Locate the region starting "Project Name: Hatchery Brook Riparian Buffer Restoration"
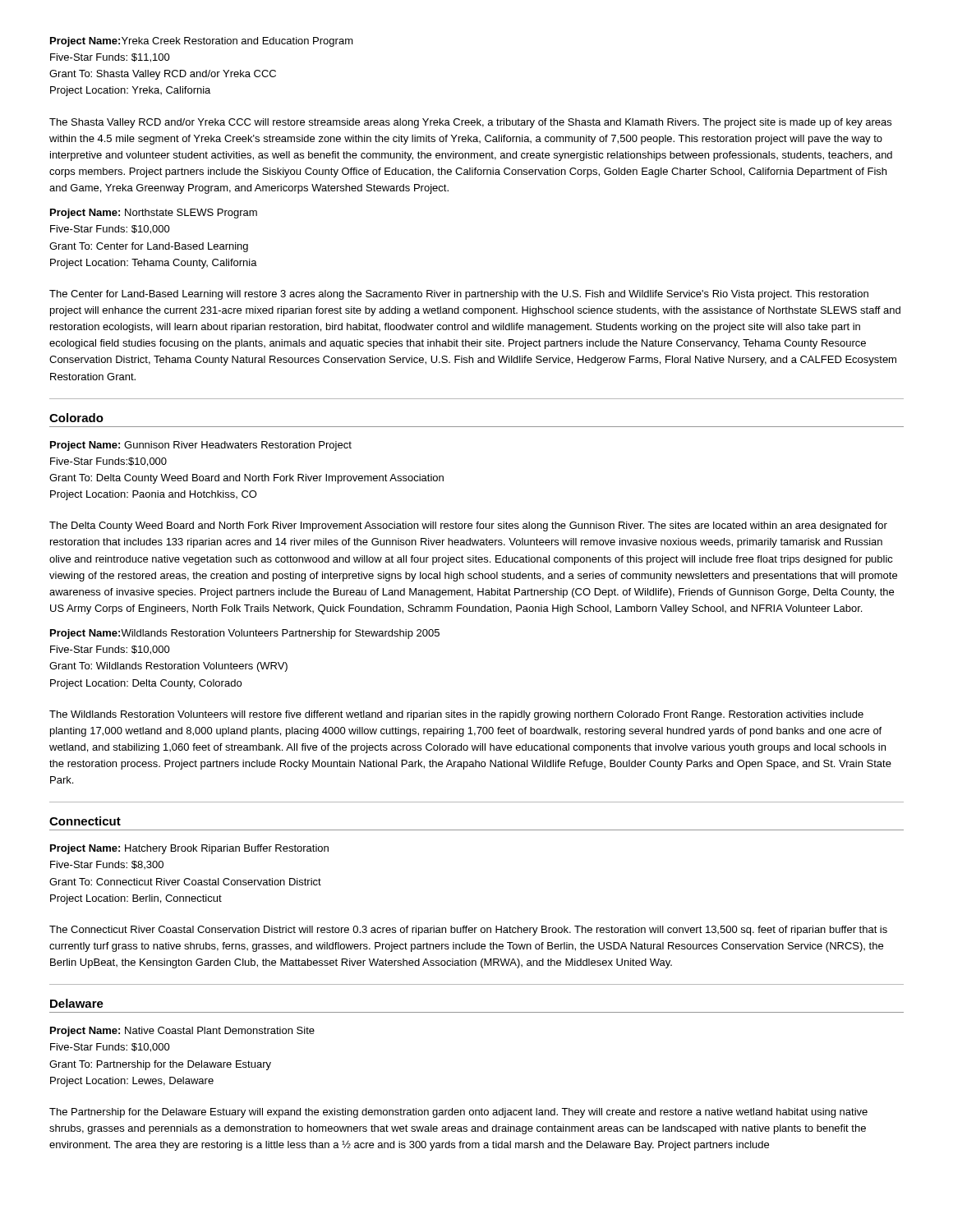 189,849
